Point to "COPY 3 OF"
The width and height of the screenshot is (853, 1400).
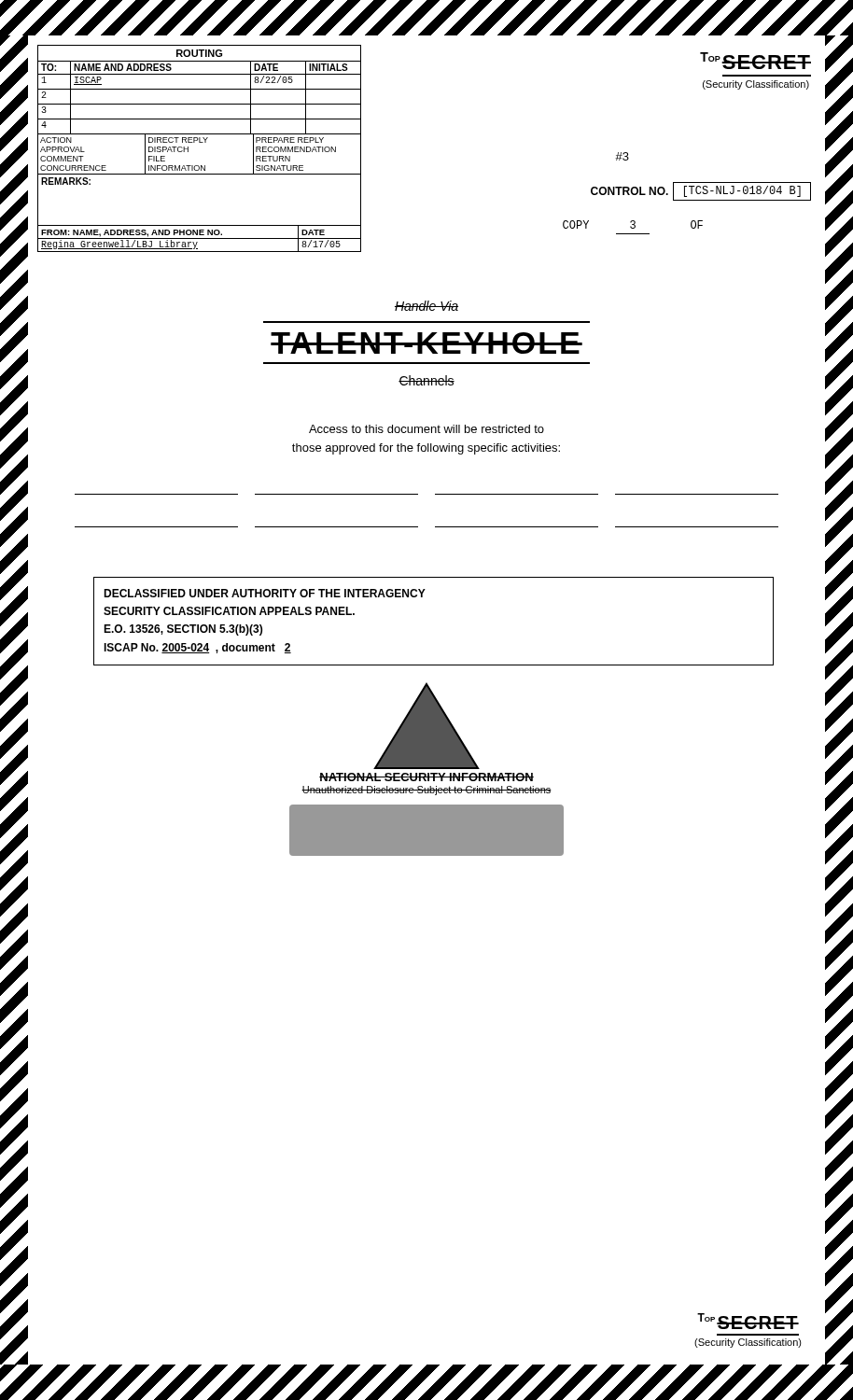tap(687, 226)
